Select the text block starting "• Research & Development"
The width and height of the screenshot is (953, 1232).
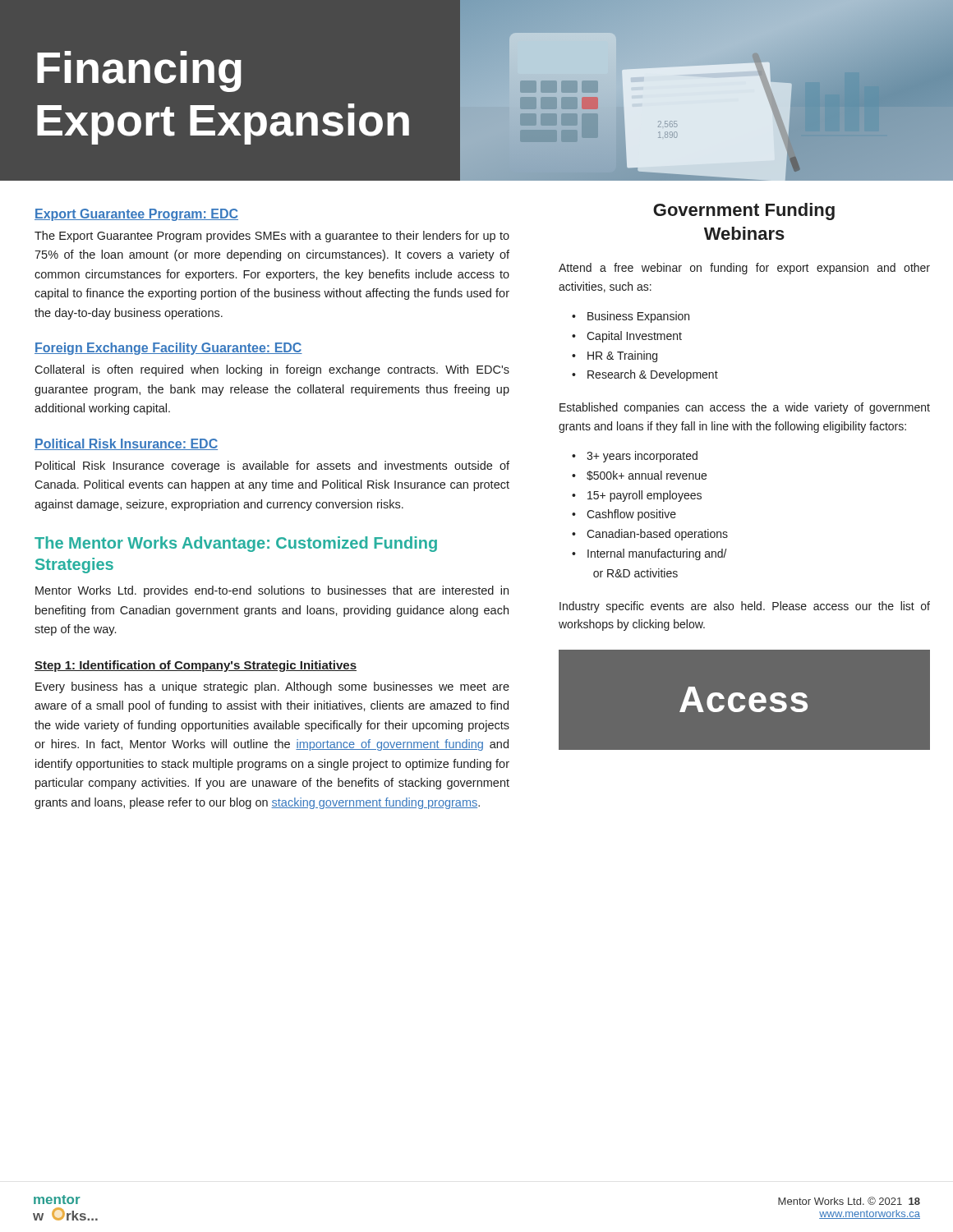[645, 376]
